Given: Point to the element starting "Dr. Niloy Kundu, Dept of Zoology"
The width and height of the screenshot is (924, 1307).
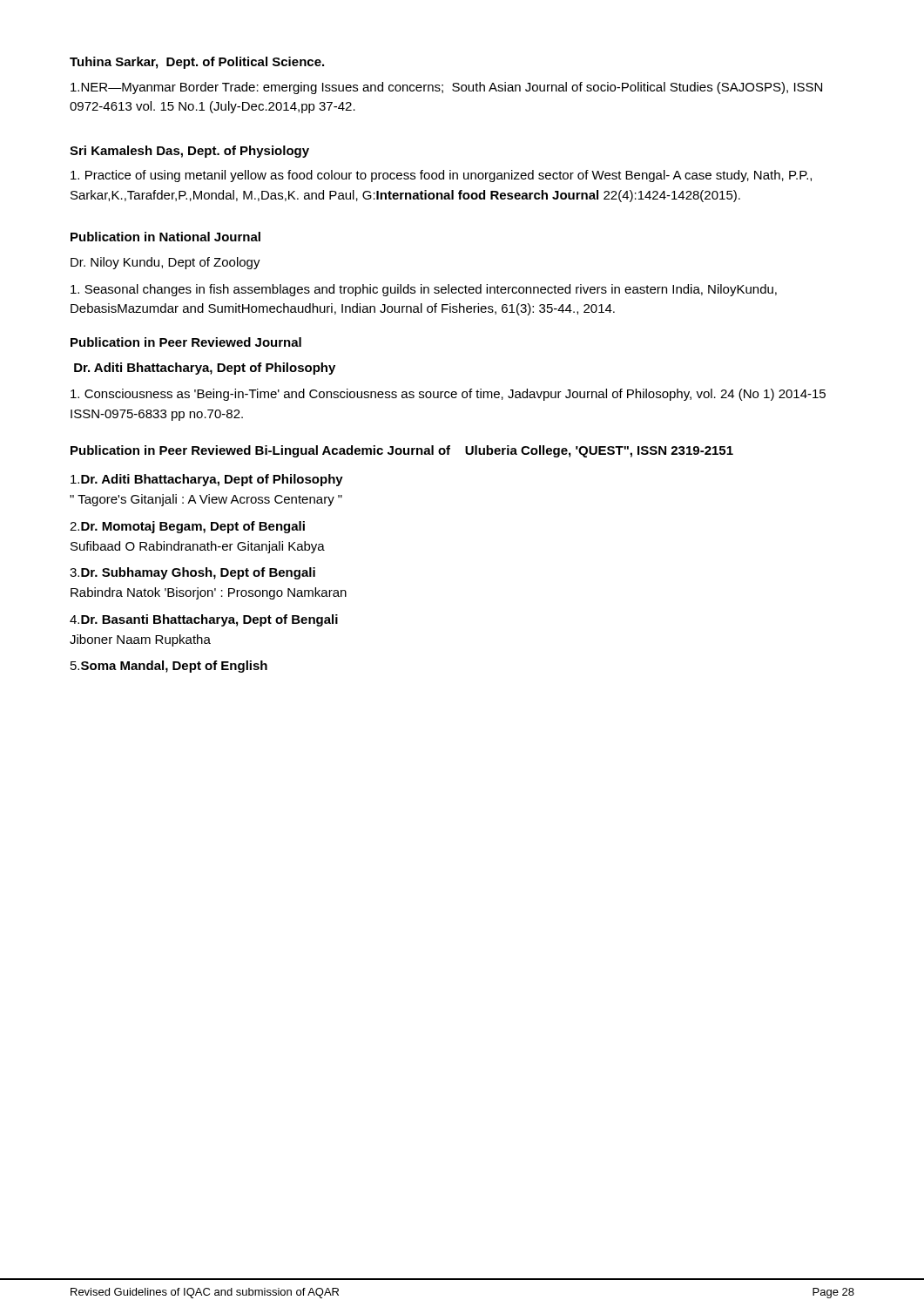Looking at the screenshot, I should point(165,262).
